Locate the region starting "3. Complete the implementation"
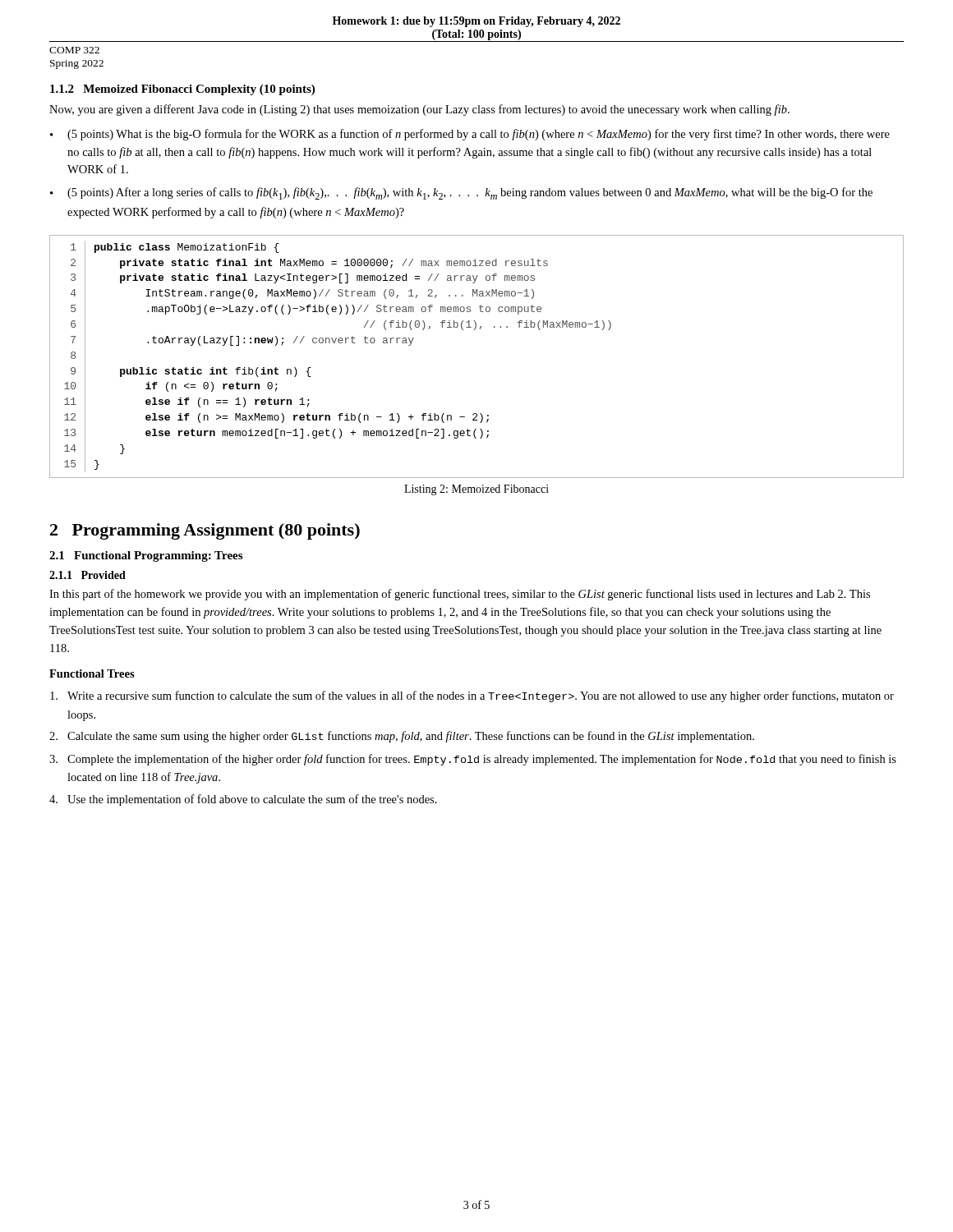Image resolution: width=953 pixels, height=1232 pixels. (x=476, y=768)
